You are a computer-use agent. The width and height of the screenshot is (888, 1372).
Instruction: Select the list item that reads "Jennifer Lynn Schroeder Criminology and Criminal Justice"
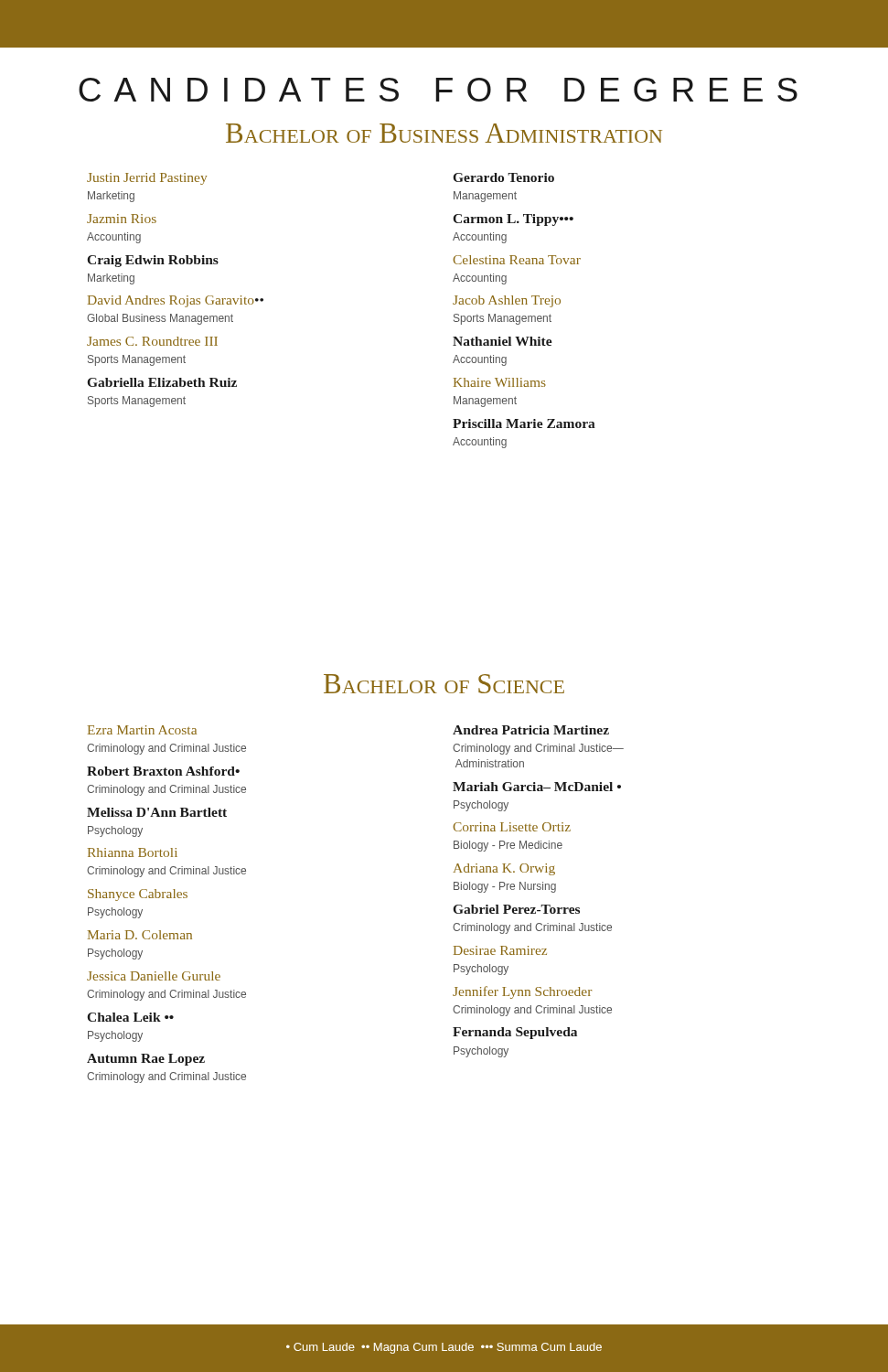tap(617, 999)
